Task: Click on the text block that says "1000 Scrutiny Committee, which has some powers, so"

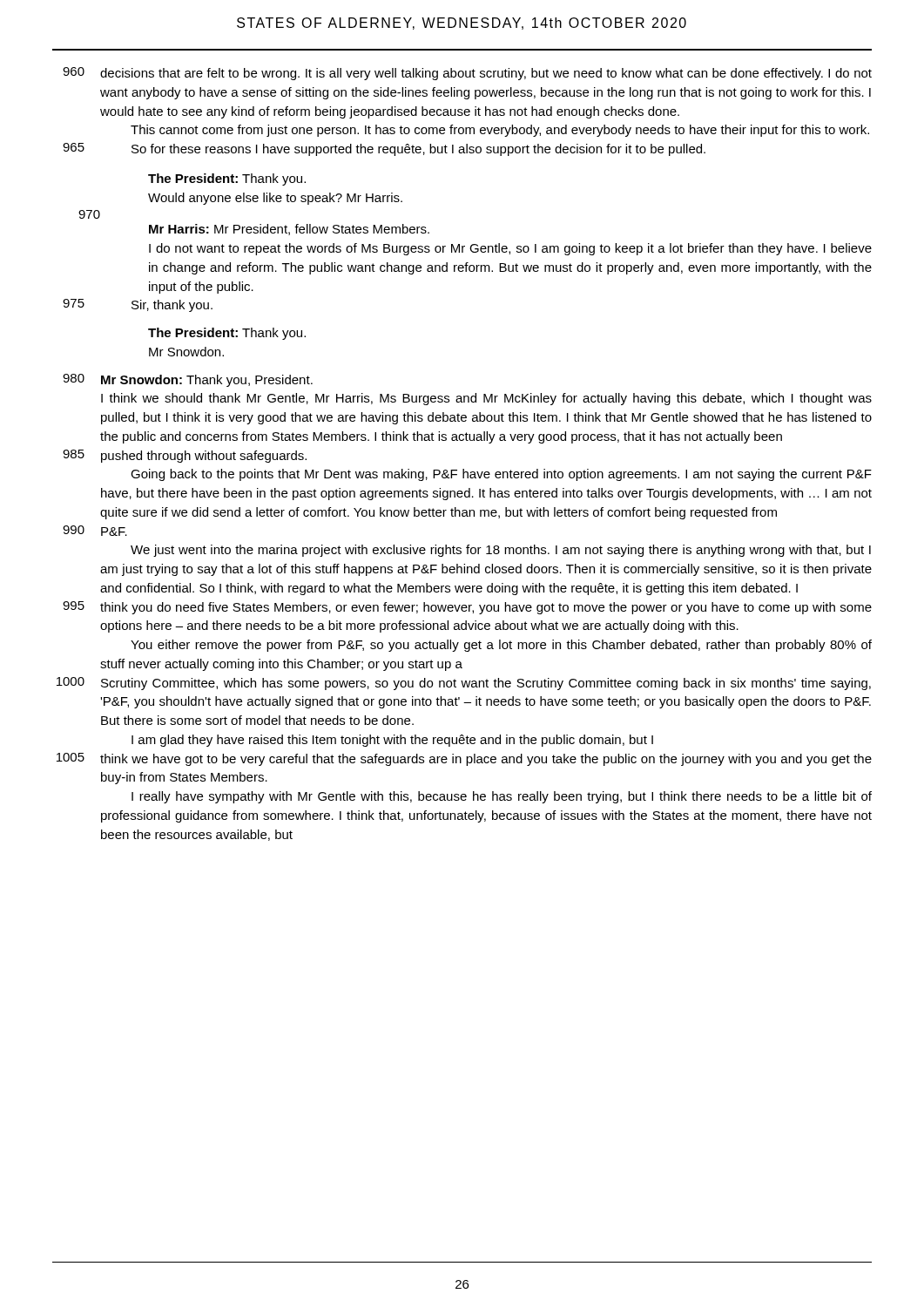Action: click(x=462, y=702)
